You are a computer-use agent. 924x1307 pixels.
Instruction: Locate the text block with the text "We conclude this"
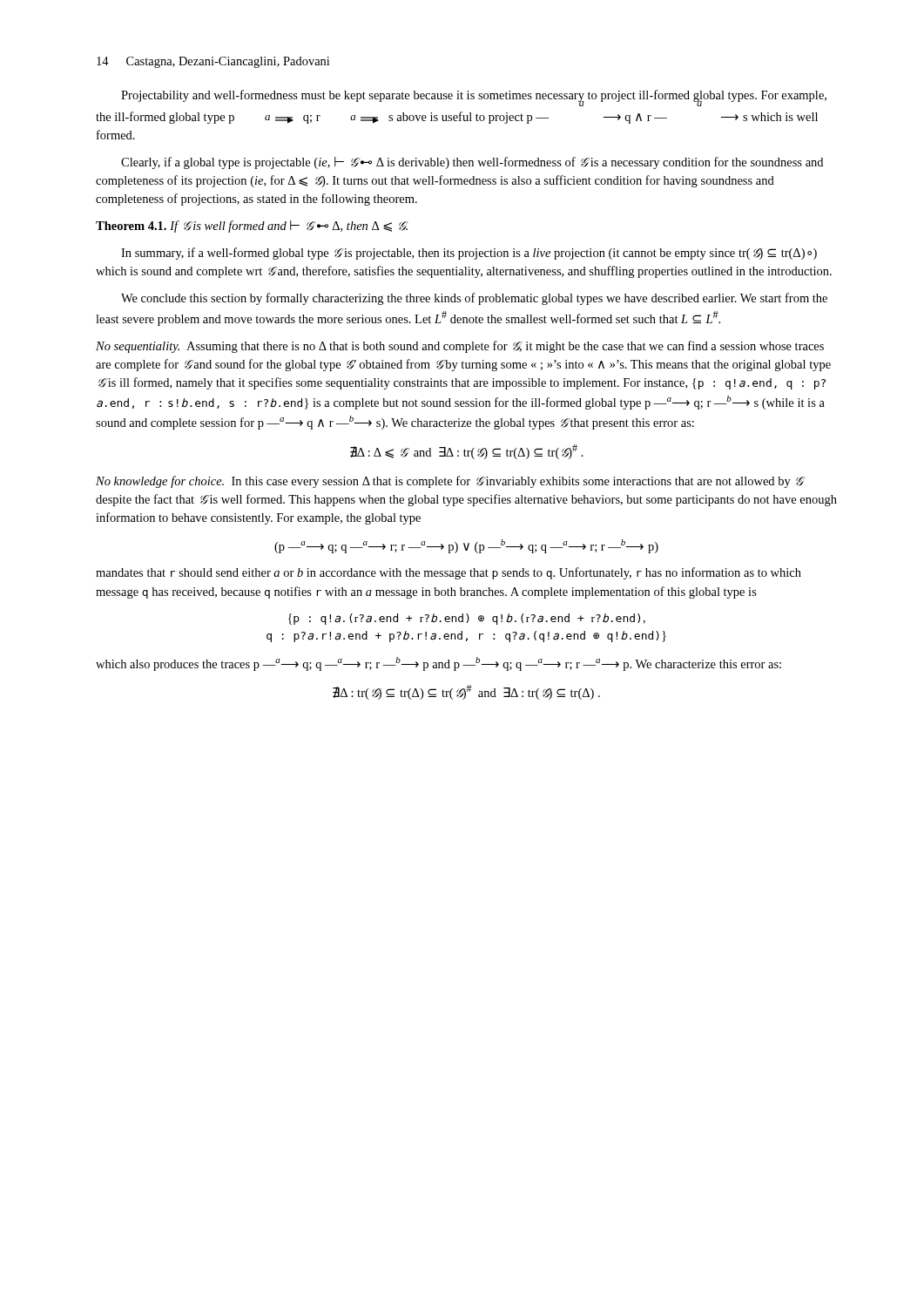coord(462,309)
